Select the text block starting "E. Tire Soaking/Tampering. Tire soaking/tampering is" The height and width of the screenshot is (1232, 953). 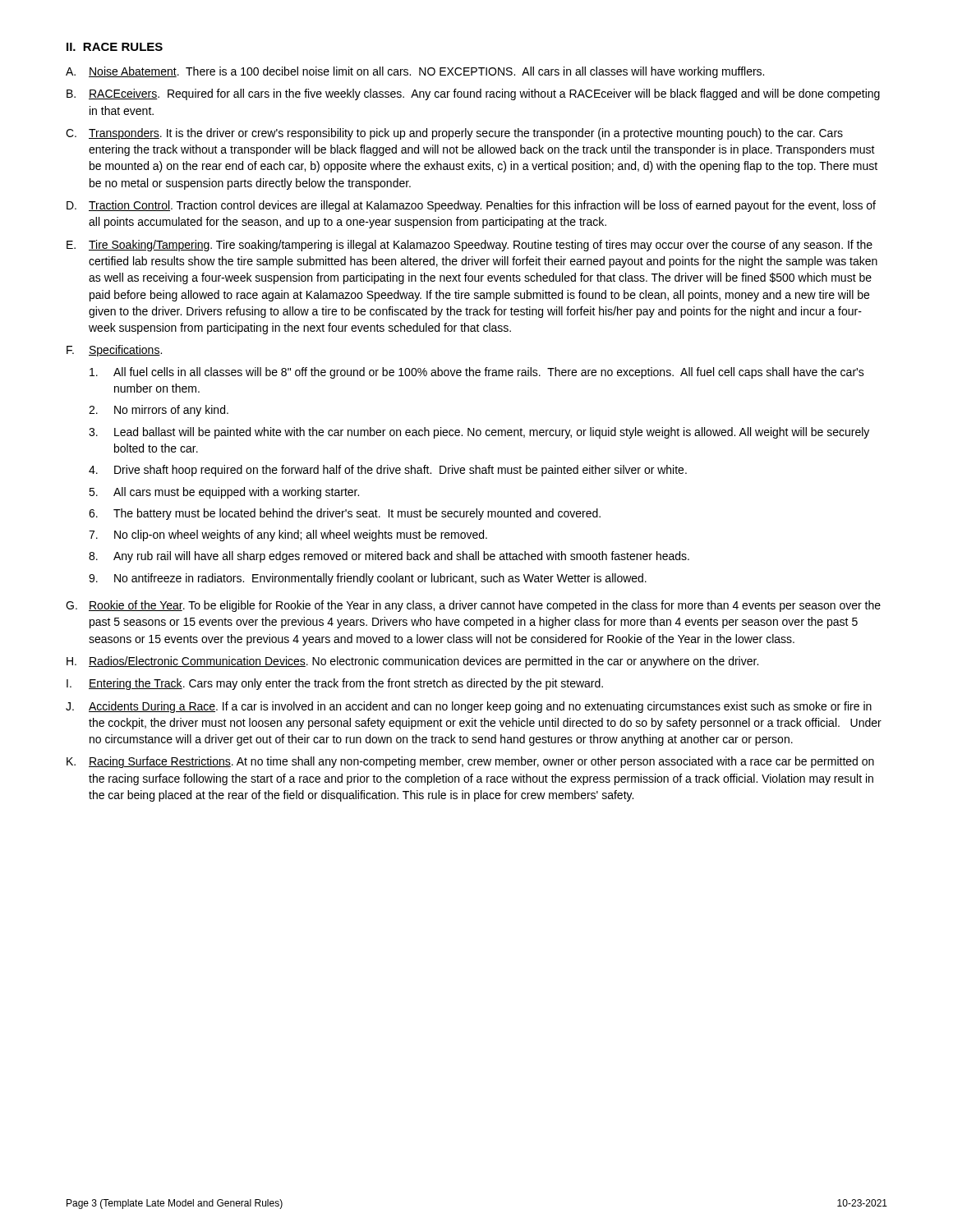tap(476, 286)
